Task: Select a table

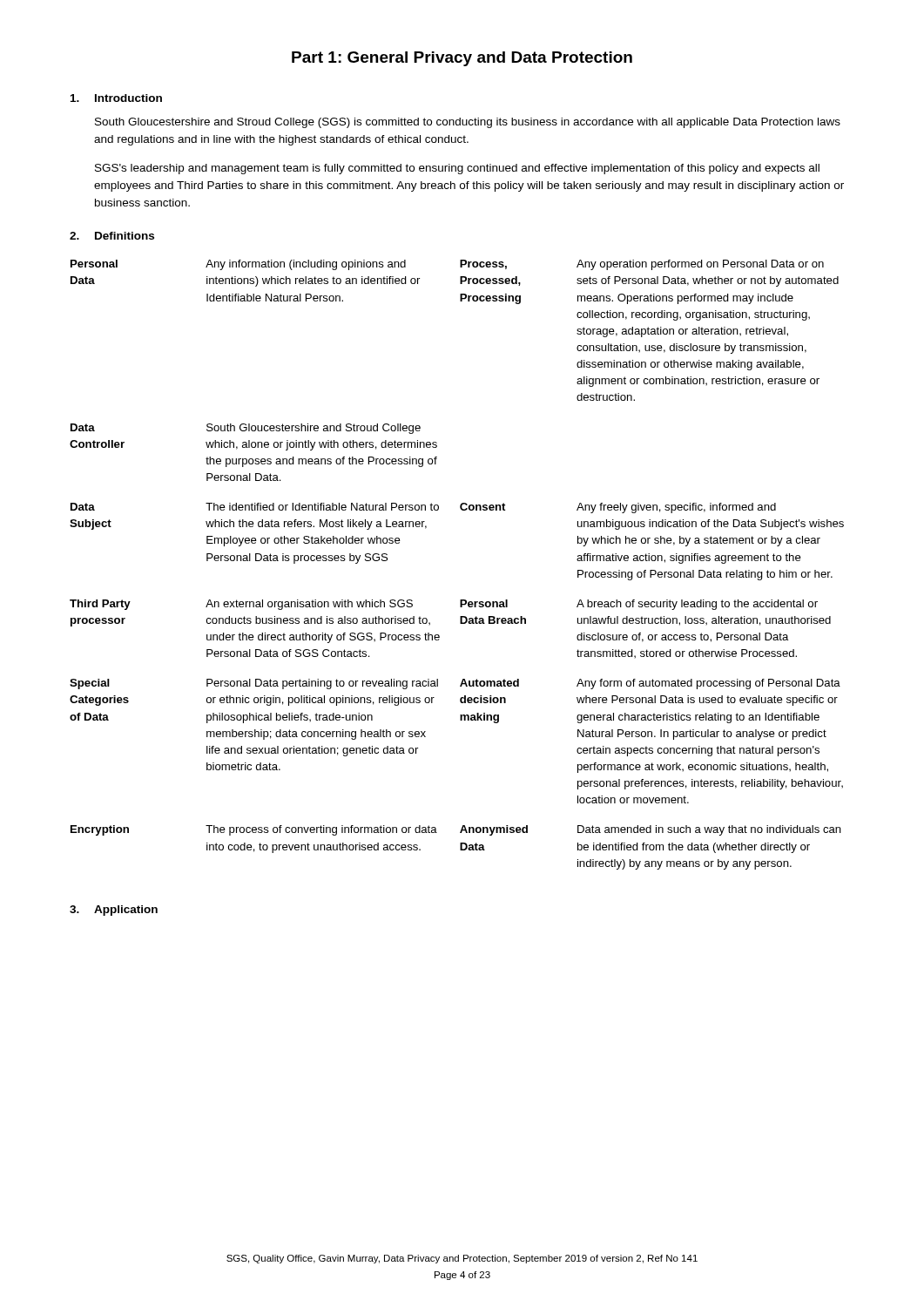Action: pos(462,566)
